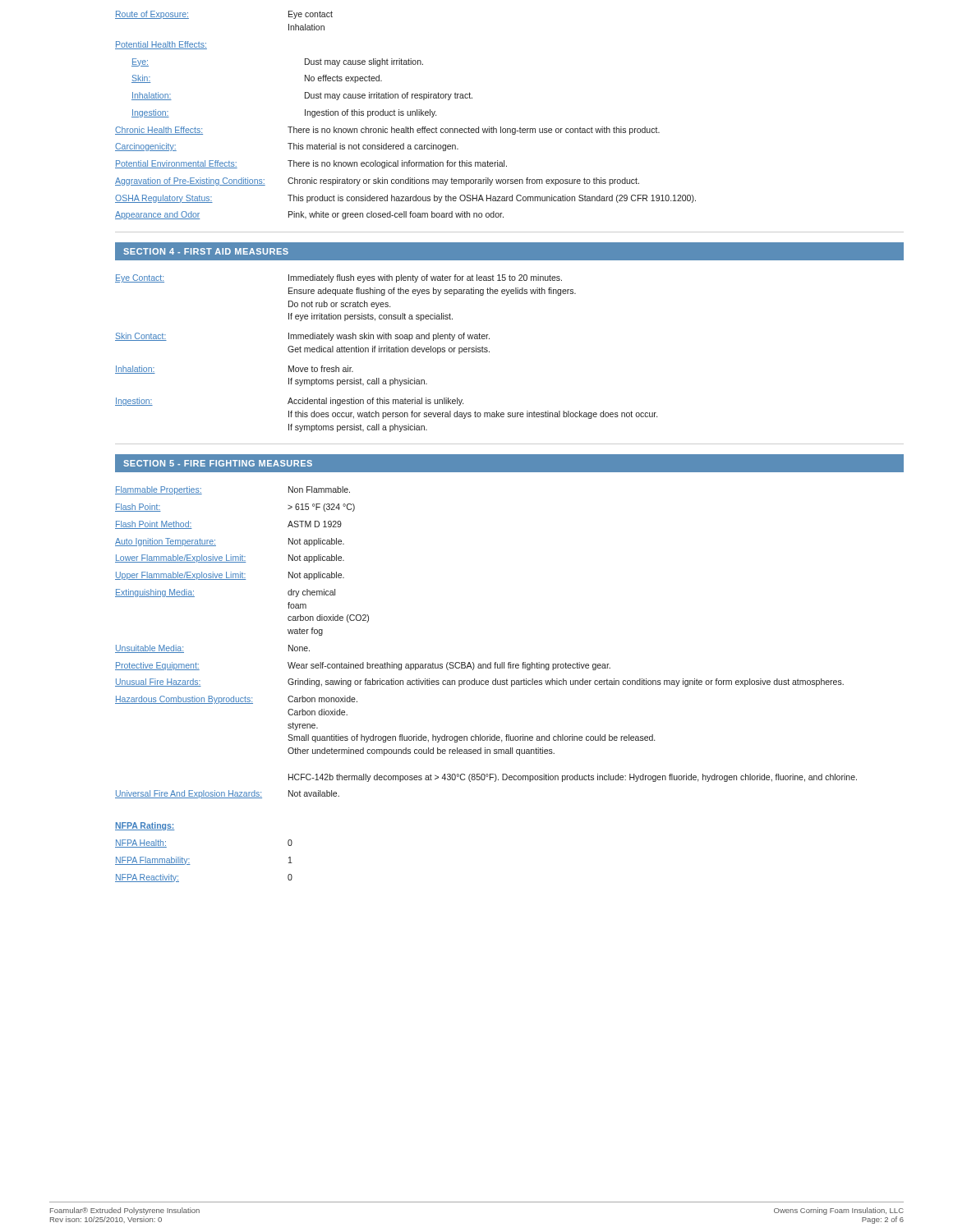953x1232 pixels.
Task: Find the text block containing "Extinguishing Media: dry chemical foam carbon dioxide (CO2)"
Action: tap(147, 593)
